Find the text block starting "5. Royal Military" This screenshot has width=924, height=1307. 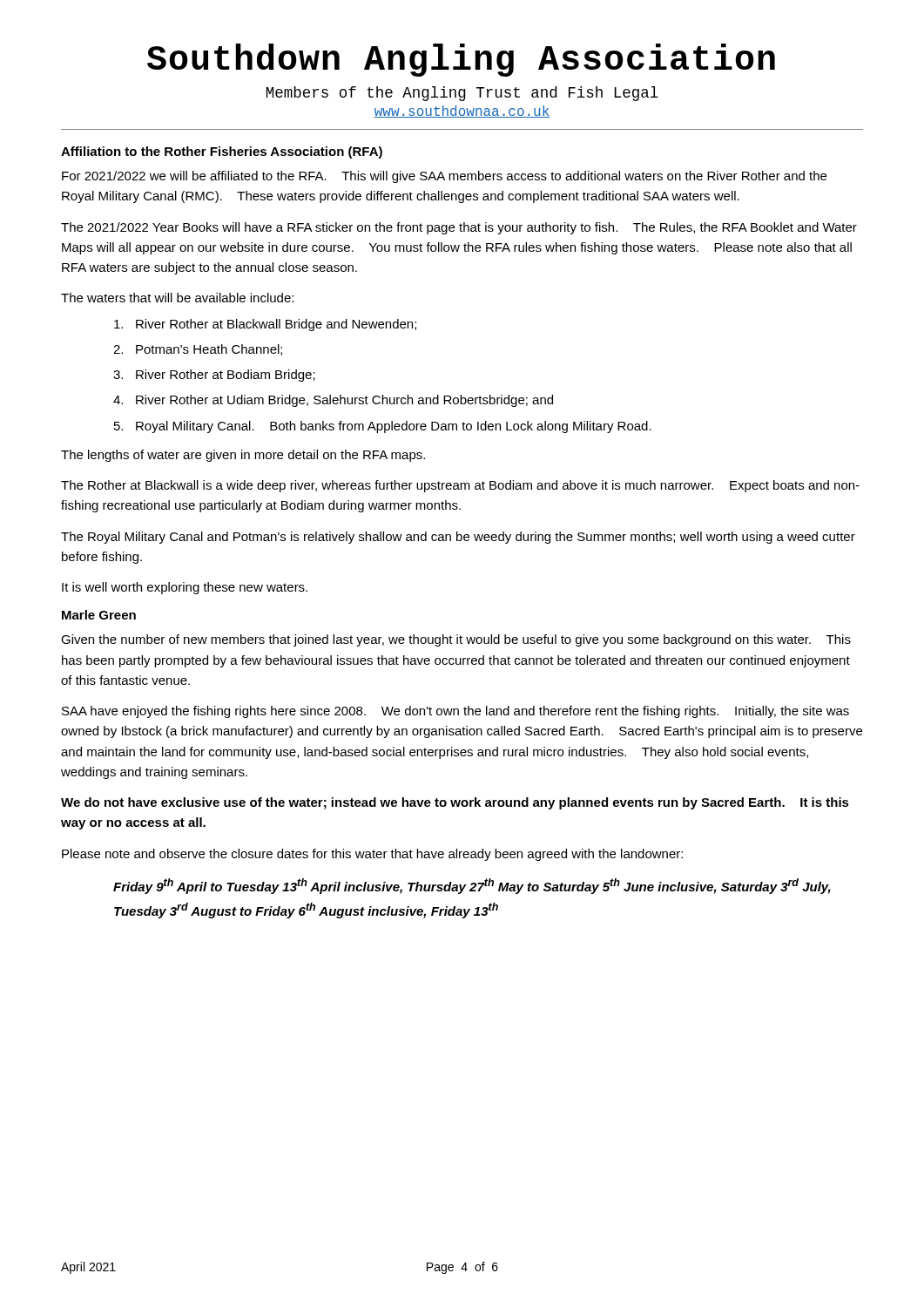[383, 425]
